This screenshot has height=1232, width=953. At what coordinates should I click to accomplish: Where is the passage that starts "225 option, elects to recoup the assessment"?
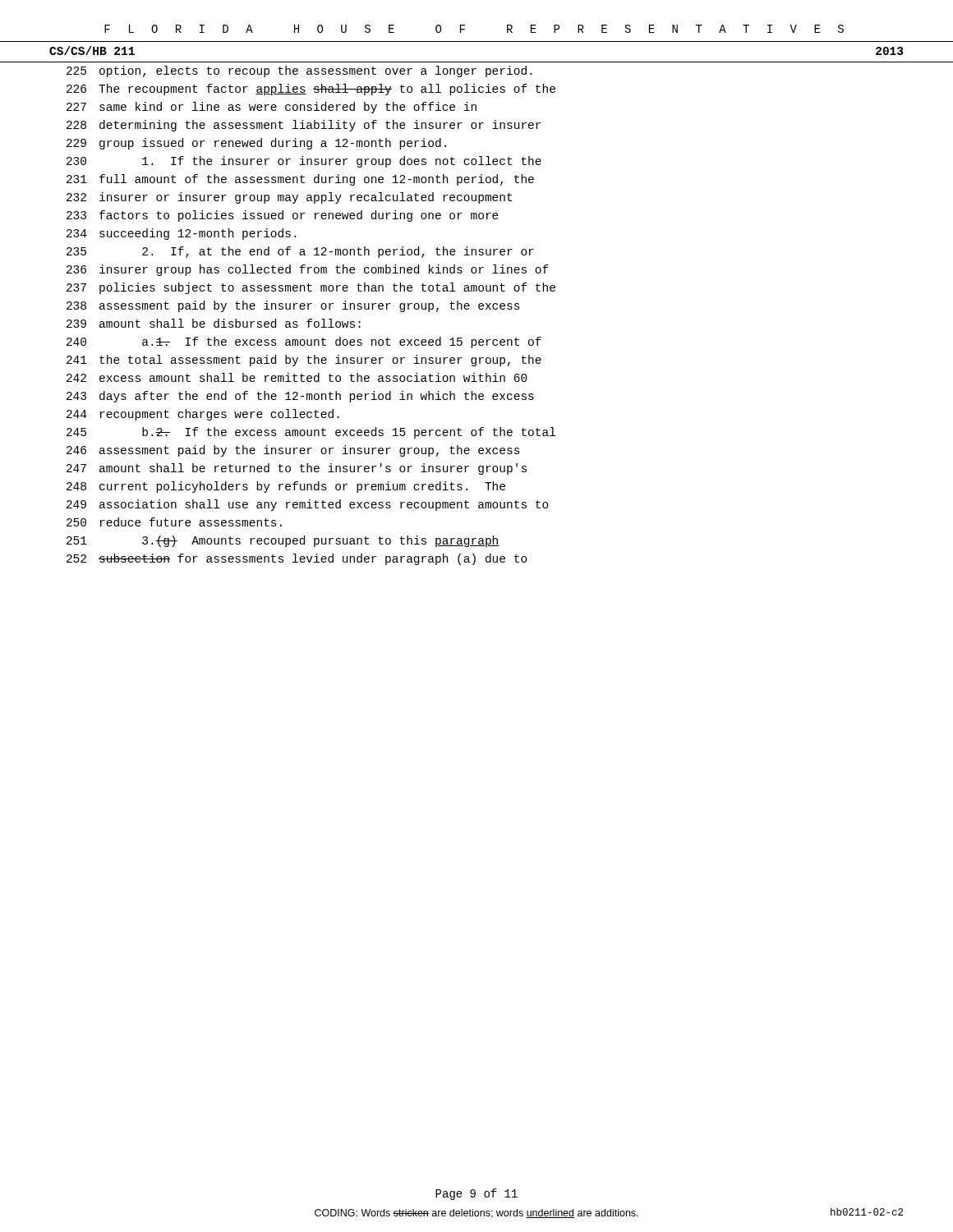point(476,71)
